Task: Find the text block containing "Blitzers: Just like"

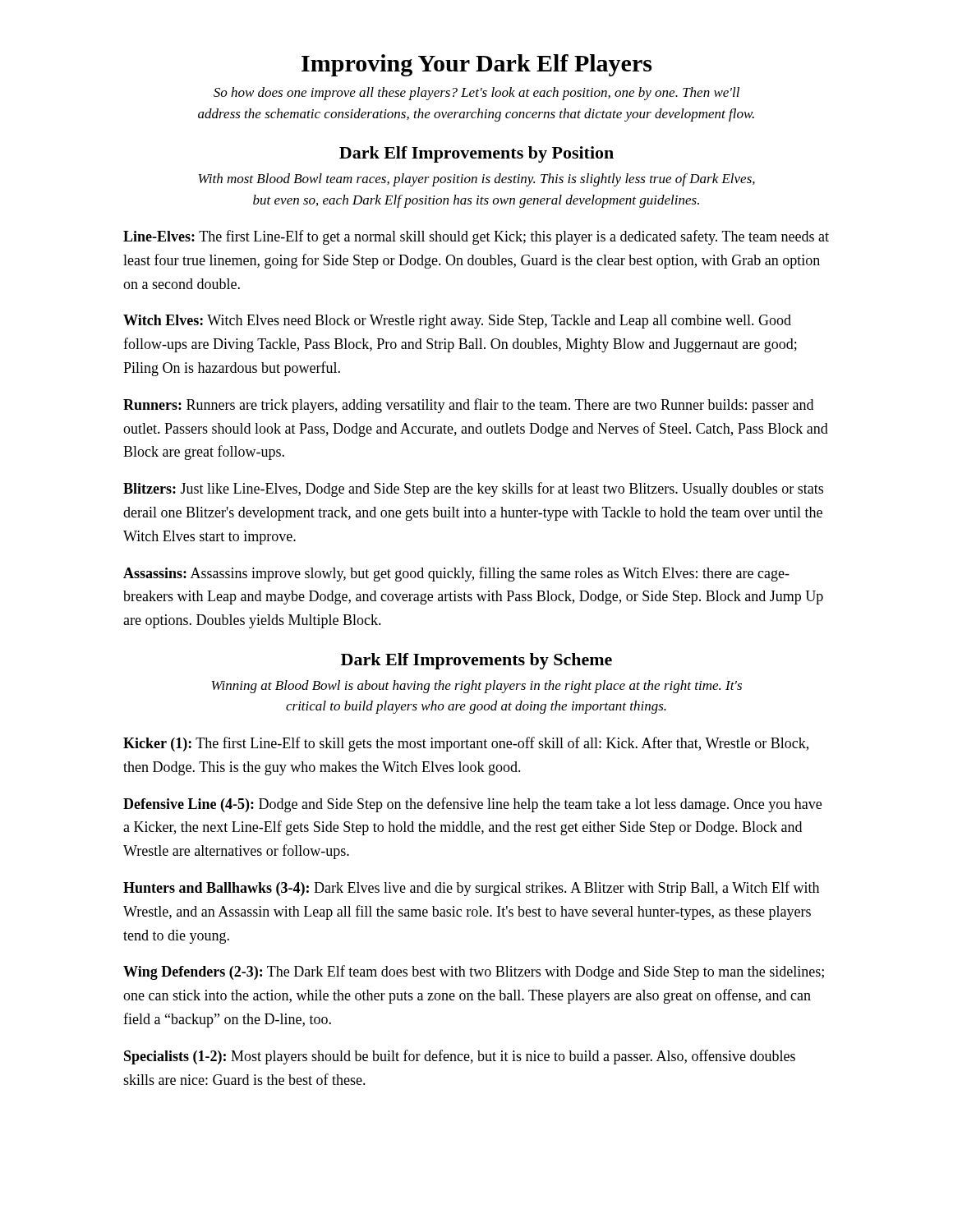Action: [474, 512]
